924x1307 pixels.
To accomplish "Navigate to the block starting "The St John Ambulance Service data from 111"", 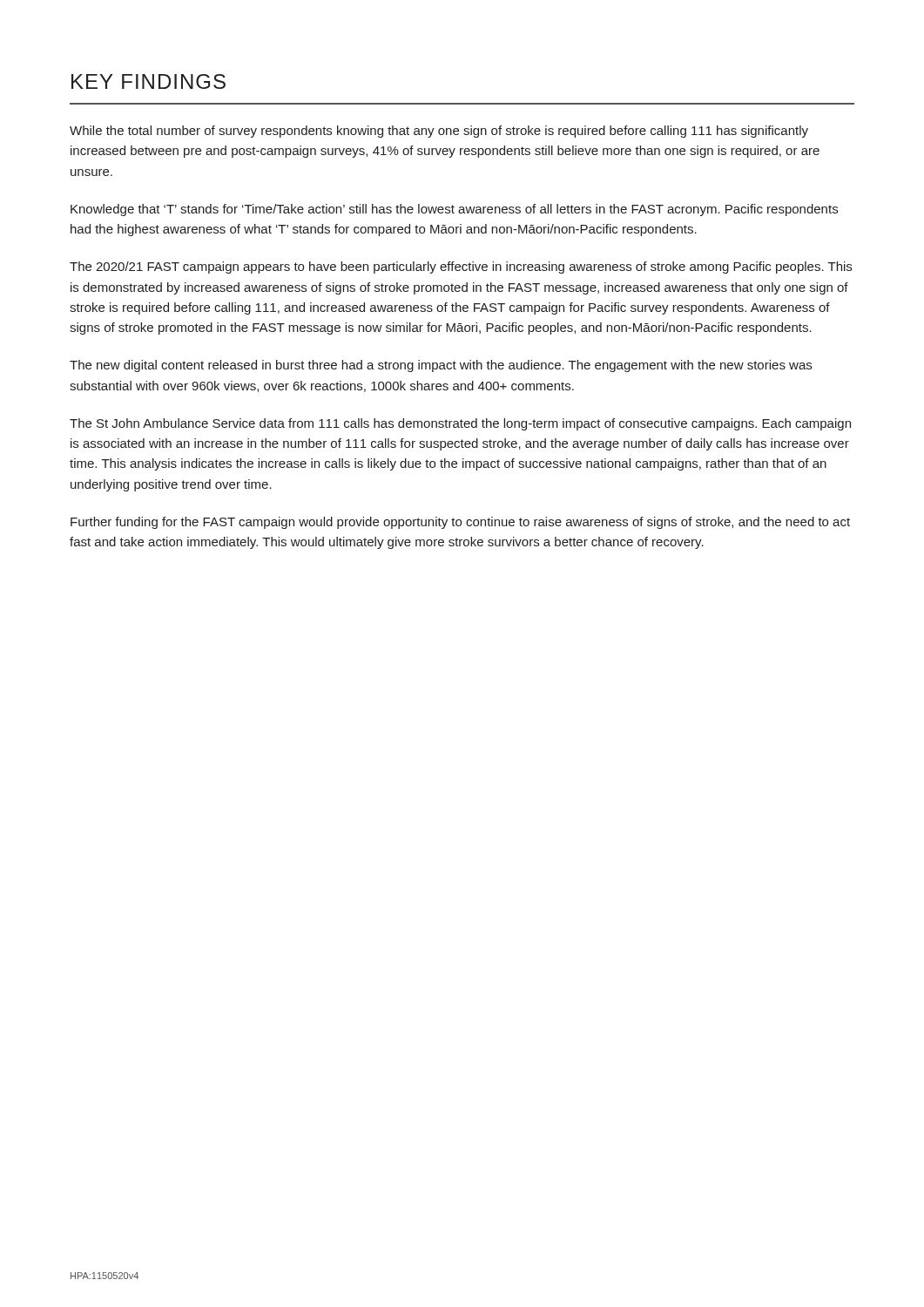I will tap(461, 453).
